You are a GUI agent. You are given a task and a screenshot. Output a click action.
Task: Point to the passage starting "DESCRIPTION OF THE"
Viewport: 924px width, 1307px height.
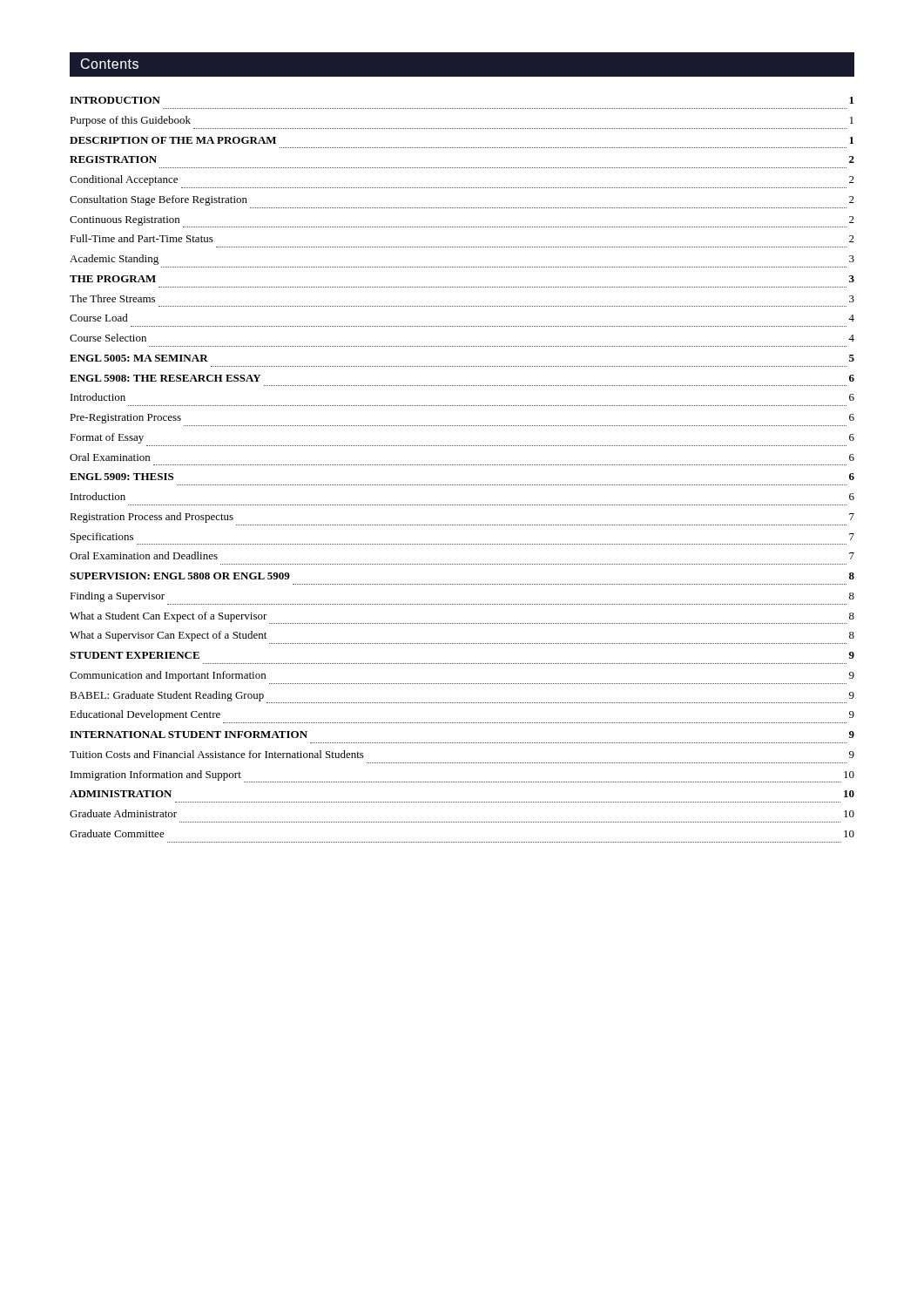pyautogui.click(x=462, y=140)
